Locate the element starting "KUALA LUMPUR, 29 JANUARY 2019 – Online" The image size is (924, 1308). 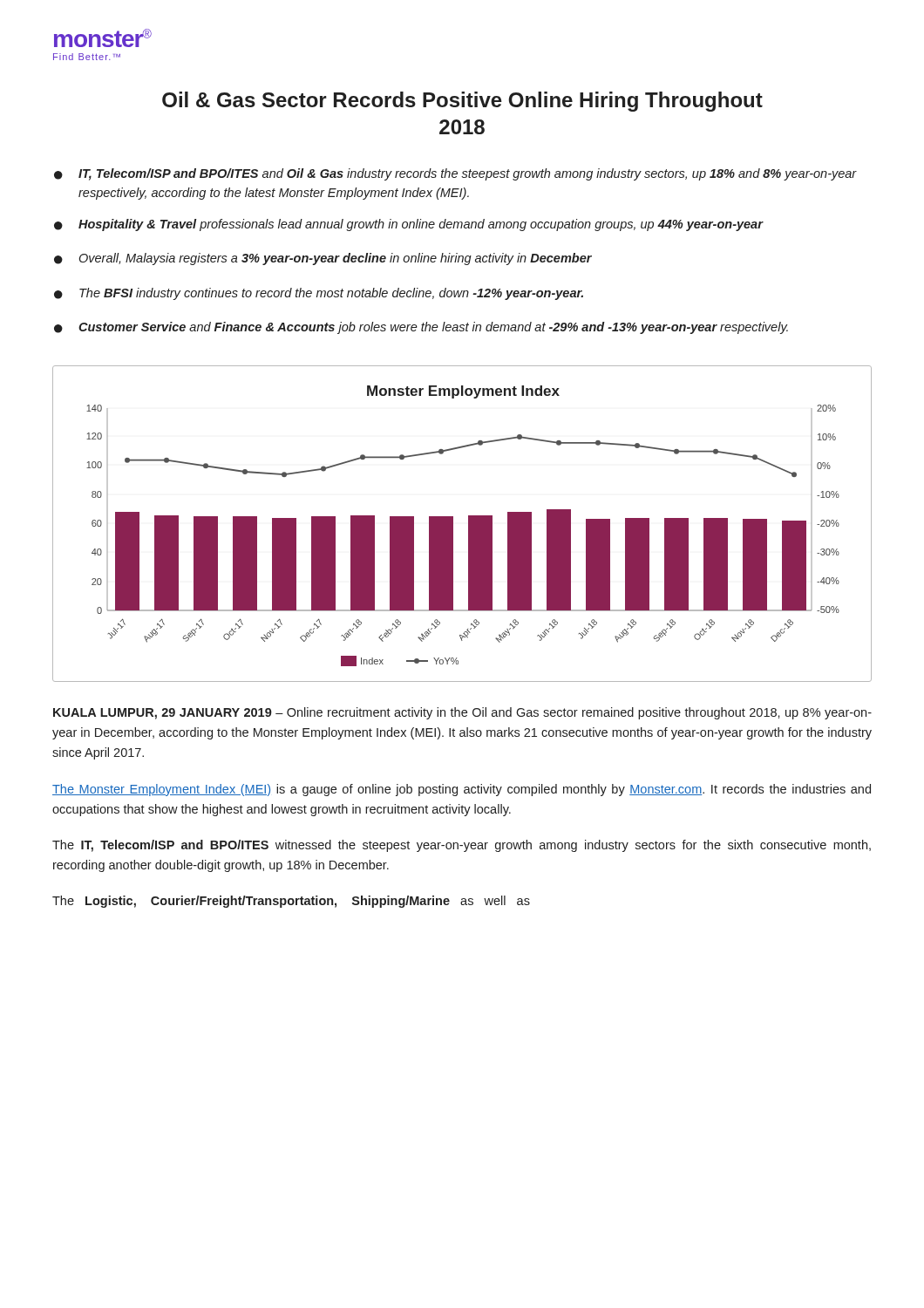(x=462, y=733)
